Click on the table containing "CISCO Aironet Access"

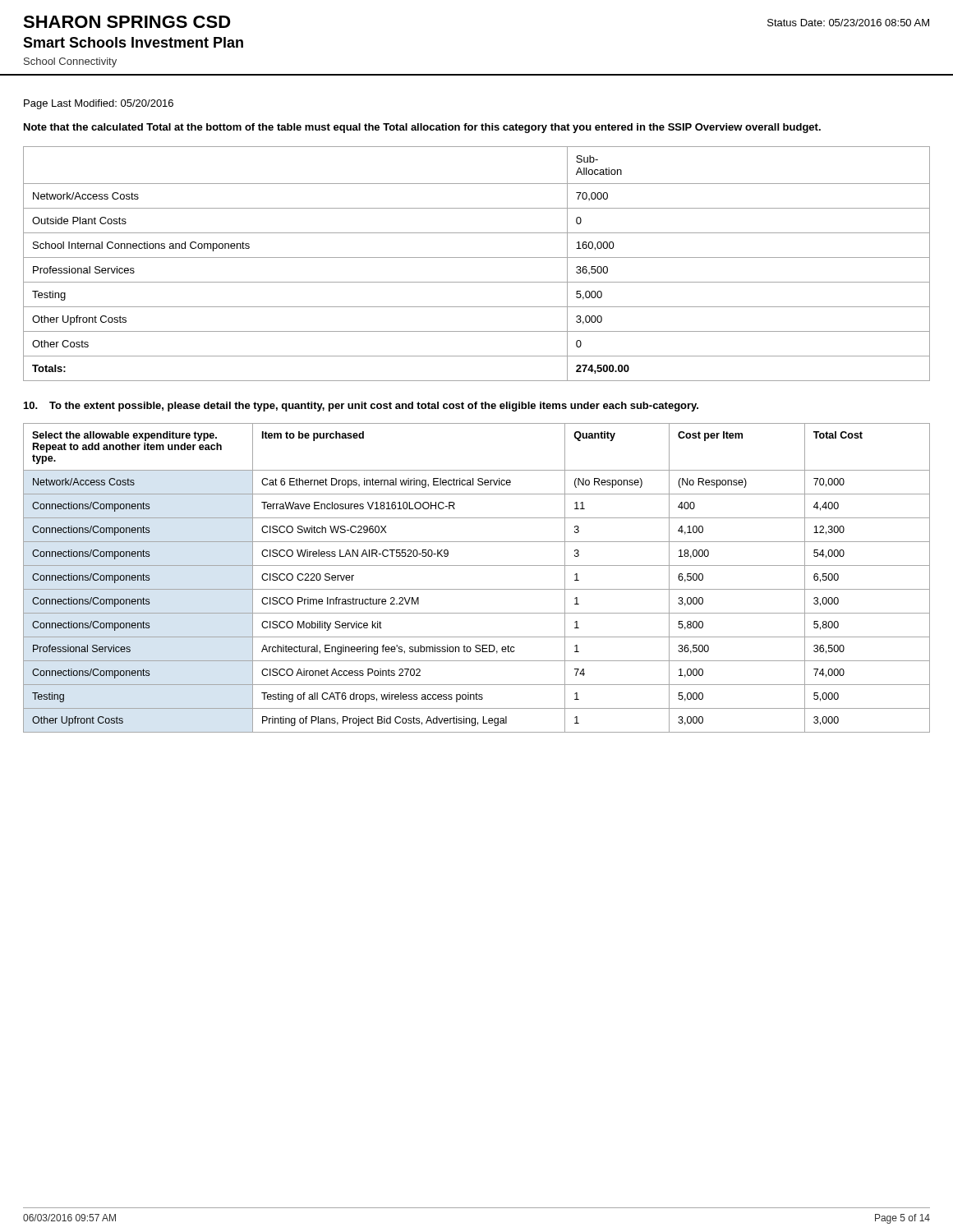click(x=476, y=578)
